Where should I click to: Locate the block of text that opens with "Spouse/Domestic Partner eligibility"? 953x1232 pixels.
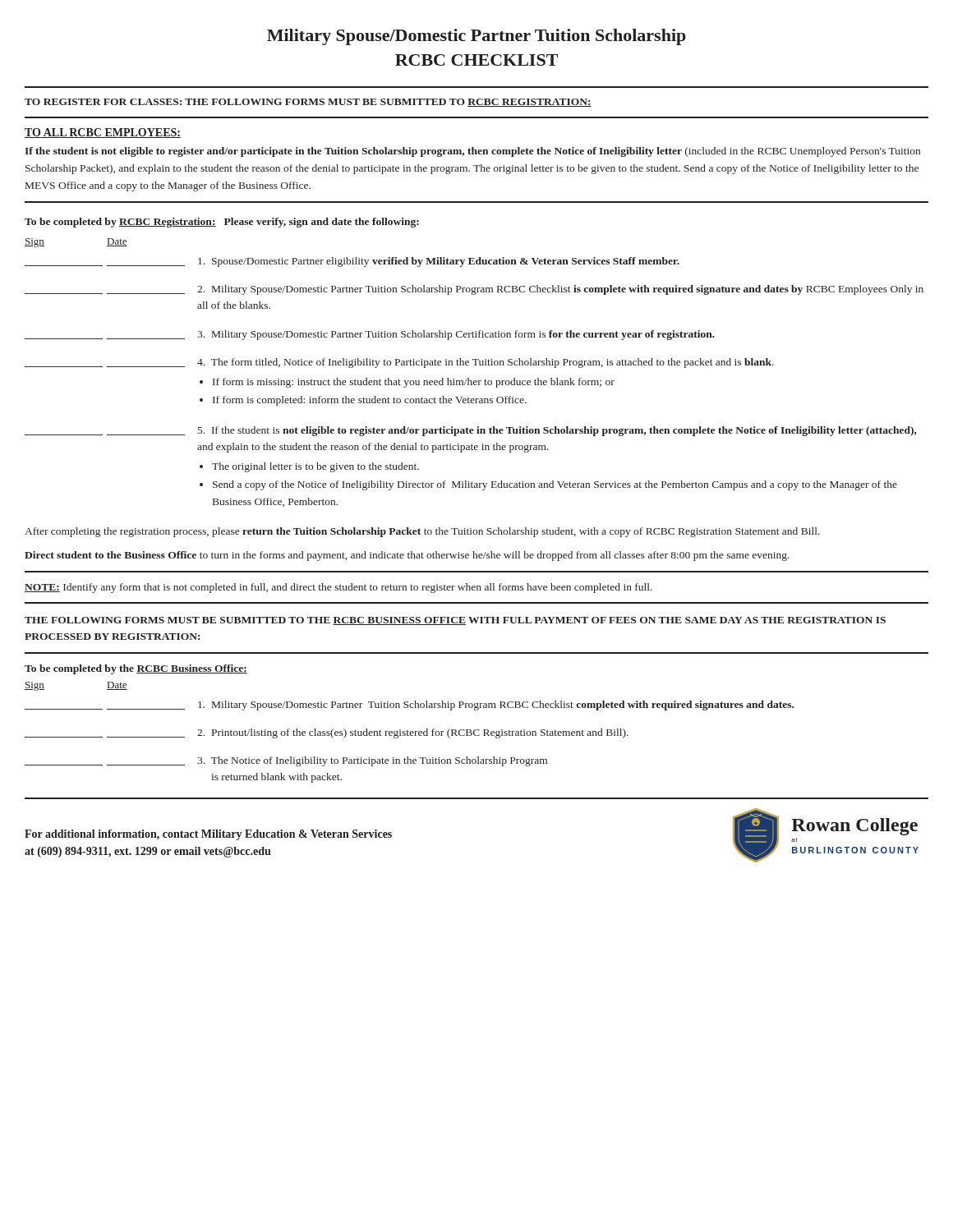coord(476,261)
